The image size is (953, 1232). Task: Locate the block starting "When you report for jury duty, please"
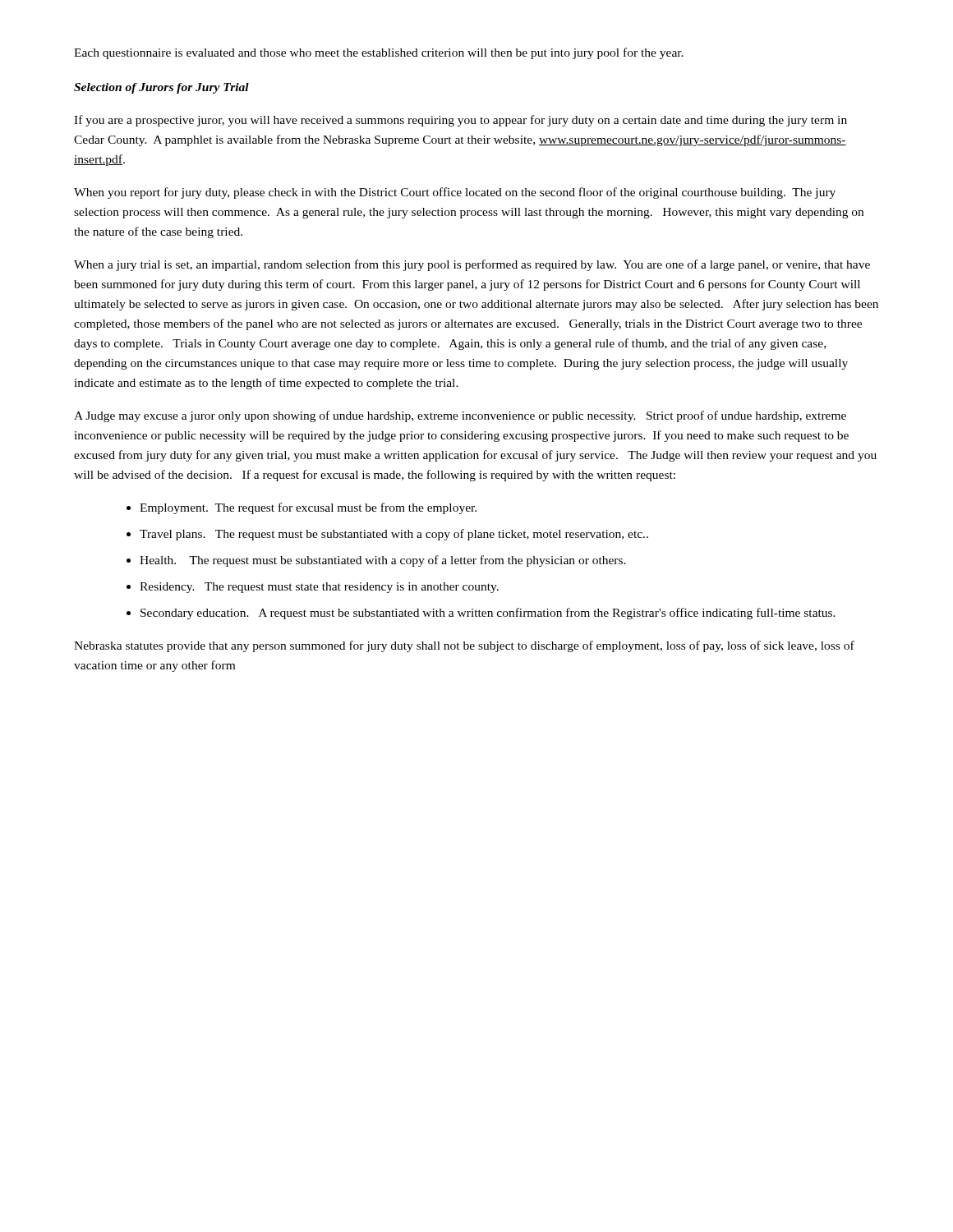[x=469, y=212]
